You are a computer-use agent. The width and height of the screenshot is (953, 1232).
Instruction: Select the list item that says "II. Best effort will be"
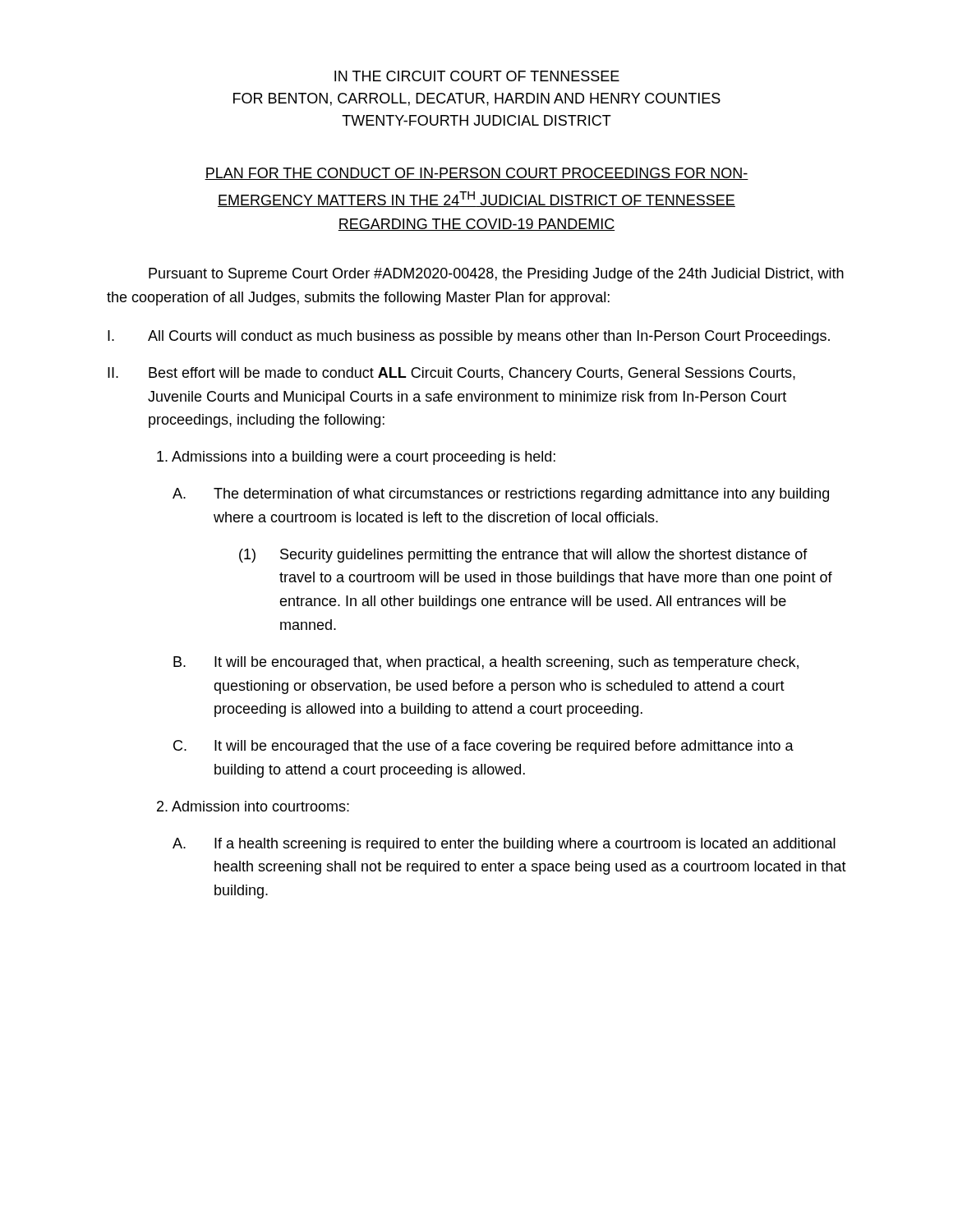tap(476, 397)
